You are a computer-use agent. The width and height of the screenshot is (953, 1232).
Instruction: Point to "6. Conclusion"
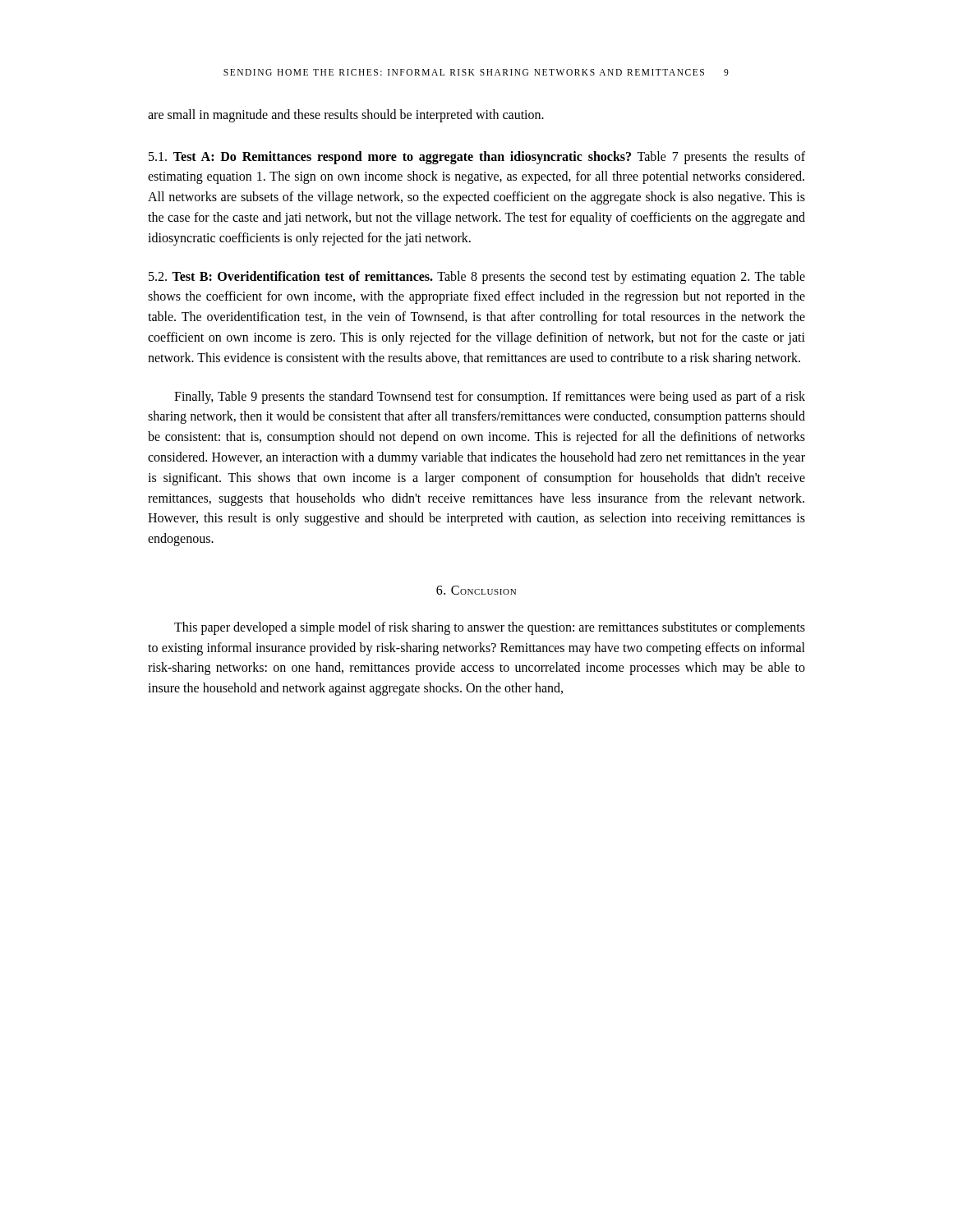pos(476,590)
